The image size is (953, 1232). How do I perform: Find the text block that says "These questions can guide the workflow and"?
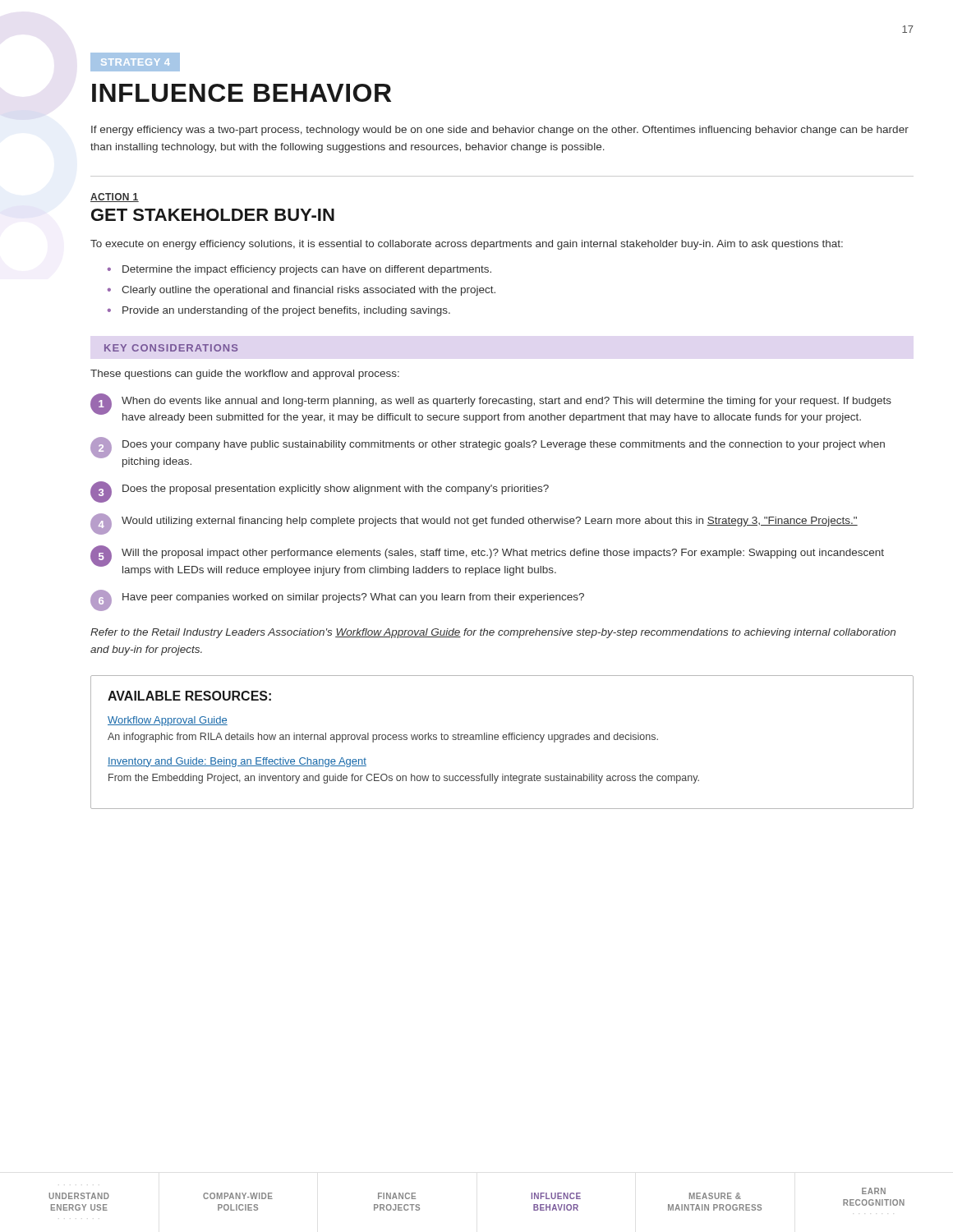[x=245, y=373]
